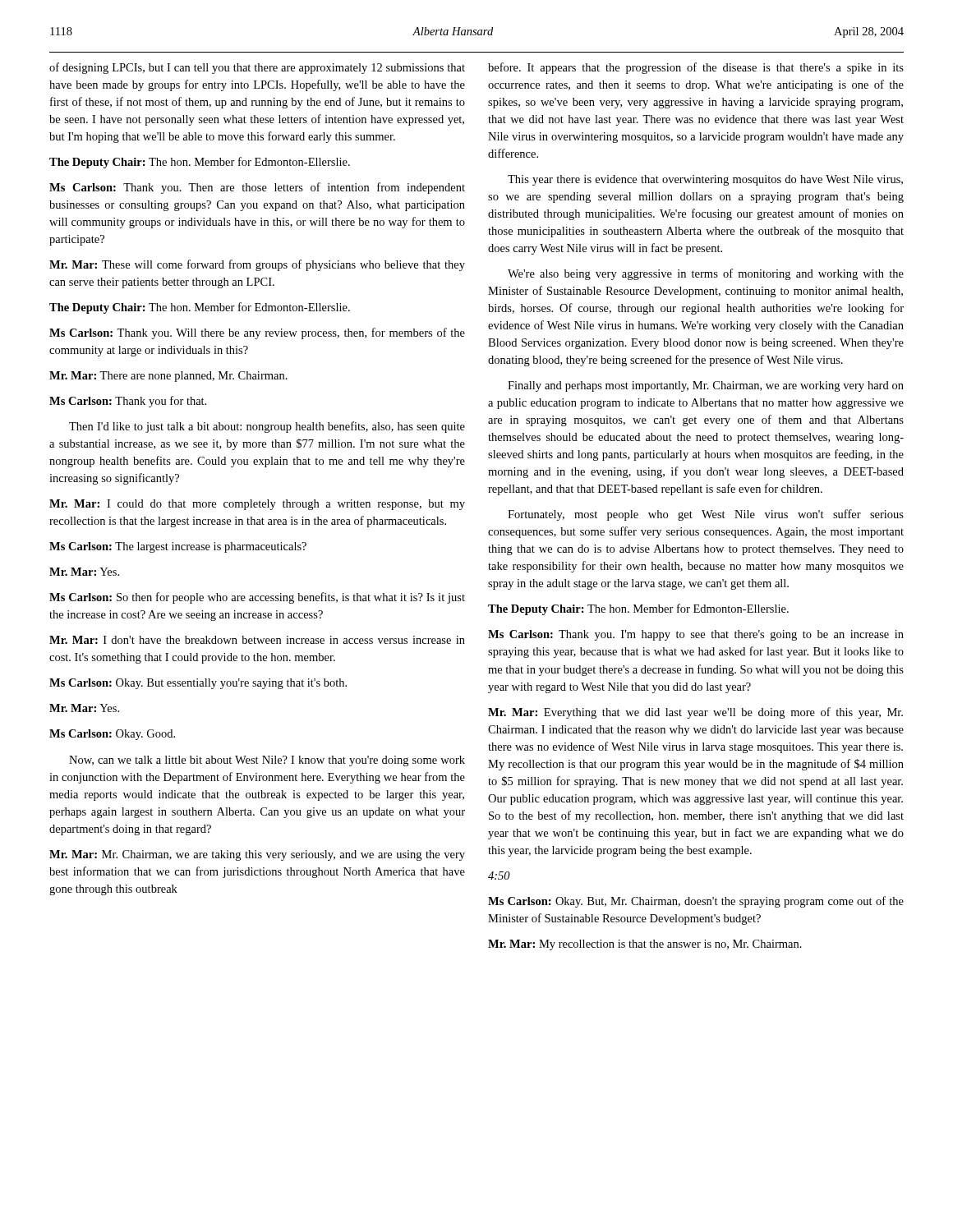Locate the block of text that opens with "Ms Carlson: Thank you. Then are those letters"
The width and height of the screenshot is (953, 1232).
point(257,213)
